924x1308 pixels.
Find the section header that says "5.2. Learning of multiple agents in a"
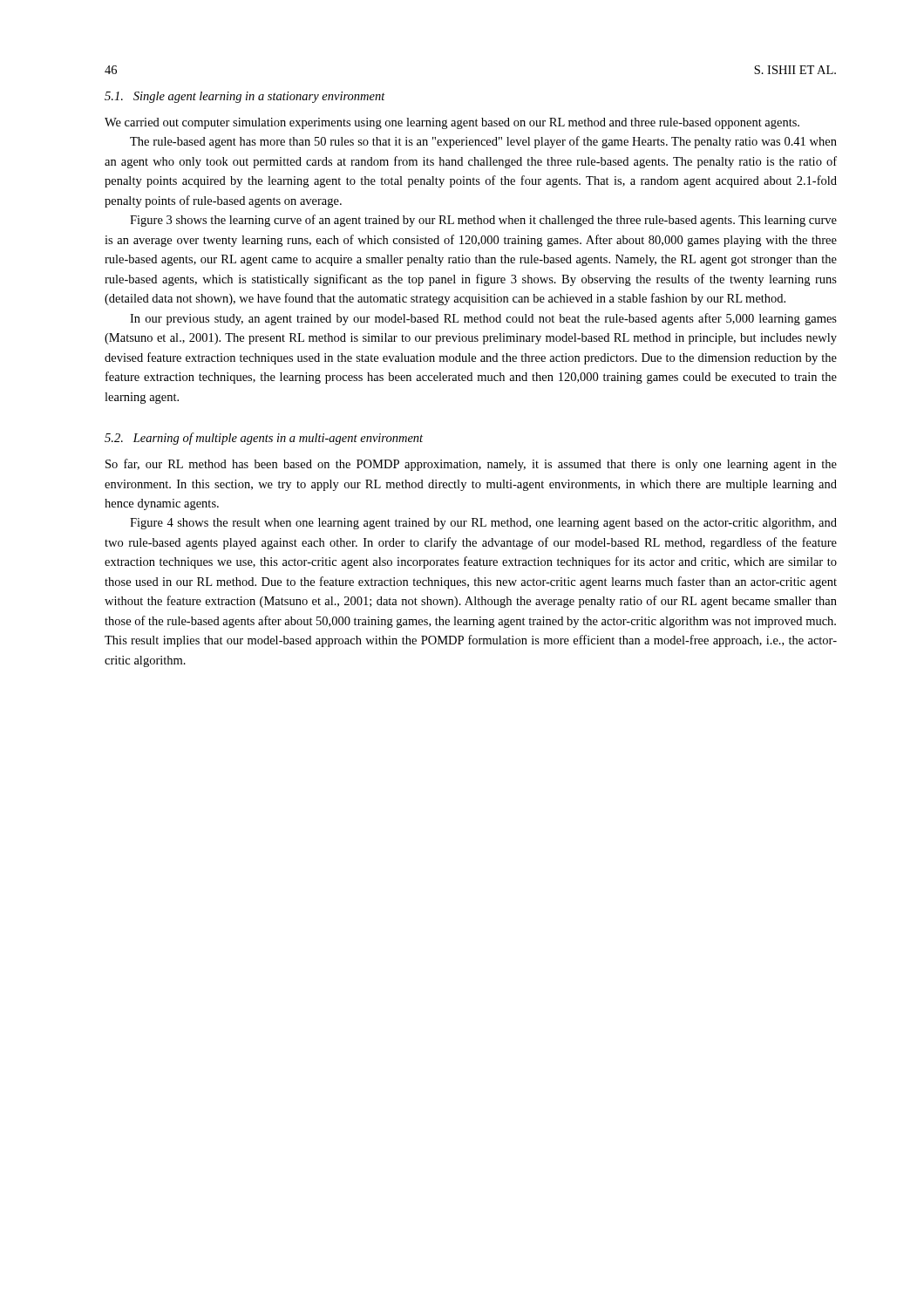click(264, 438)
